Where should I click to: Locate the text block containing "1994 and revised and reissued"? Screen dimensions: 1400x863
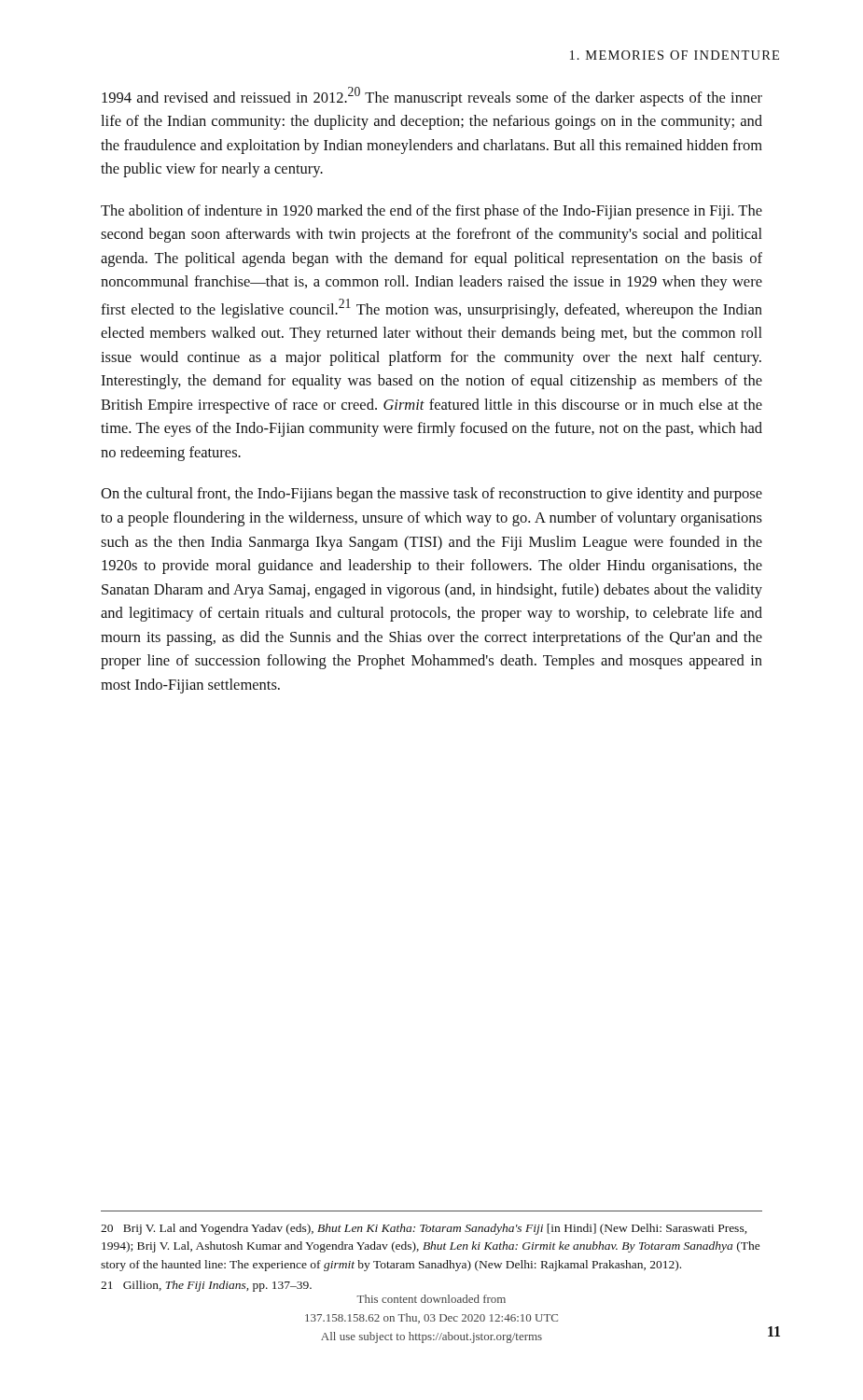click(x=432, y=131)
